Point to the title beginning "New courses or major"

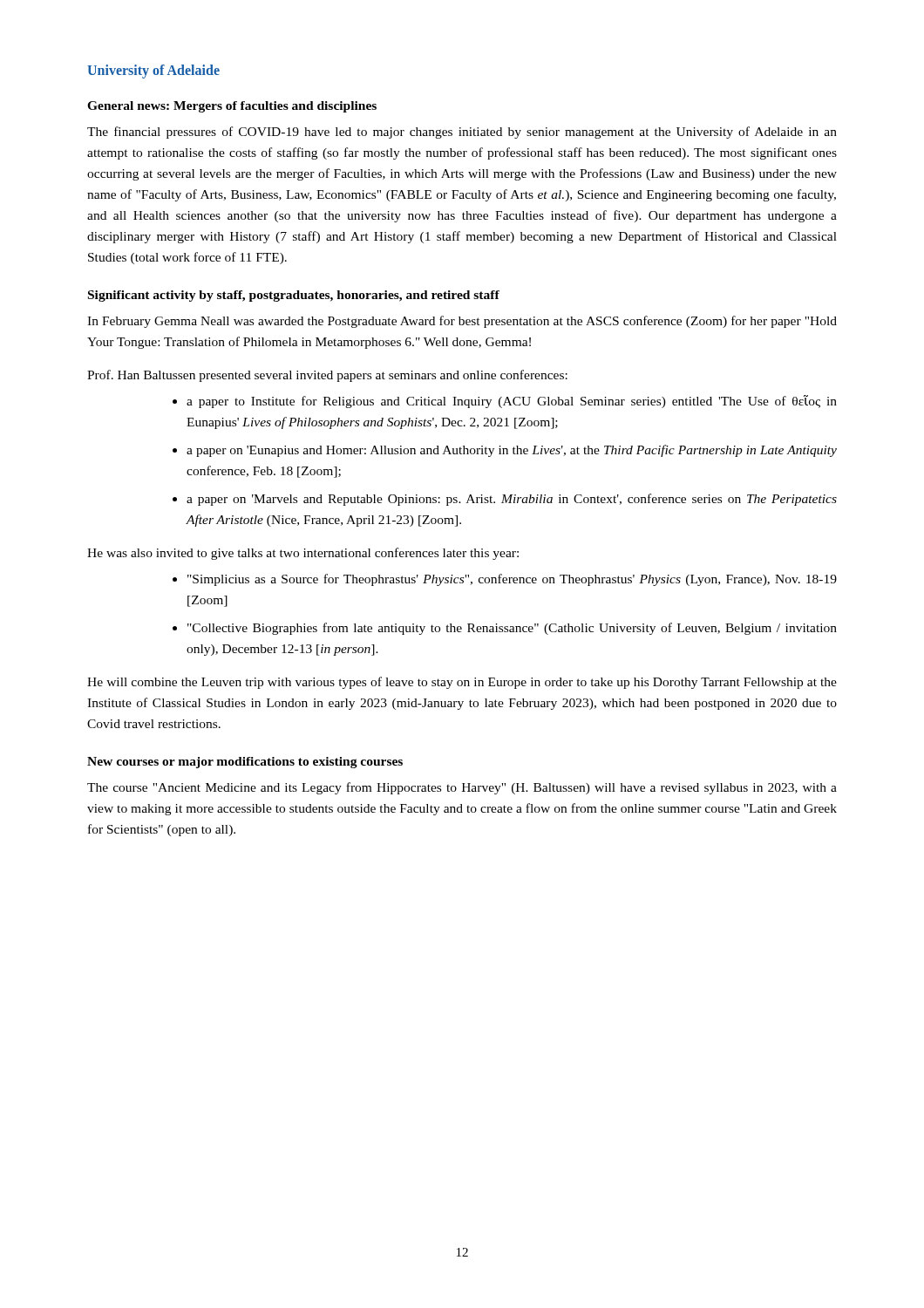point(245,761)
